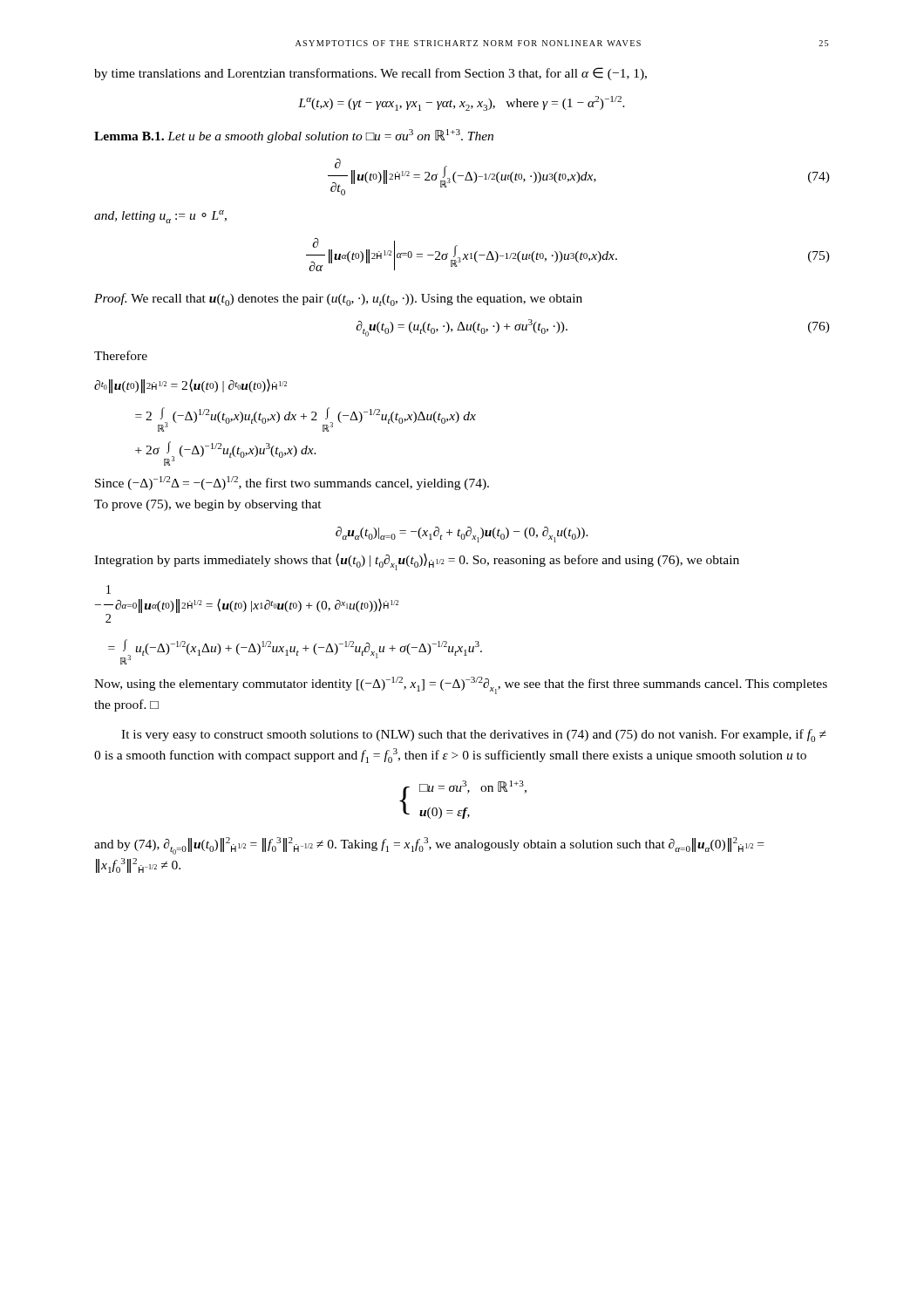
Task: Find the block on this page that starts "Lemma B.1. Let u be a smooth global"
Action: point(294,135)
